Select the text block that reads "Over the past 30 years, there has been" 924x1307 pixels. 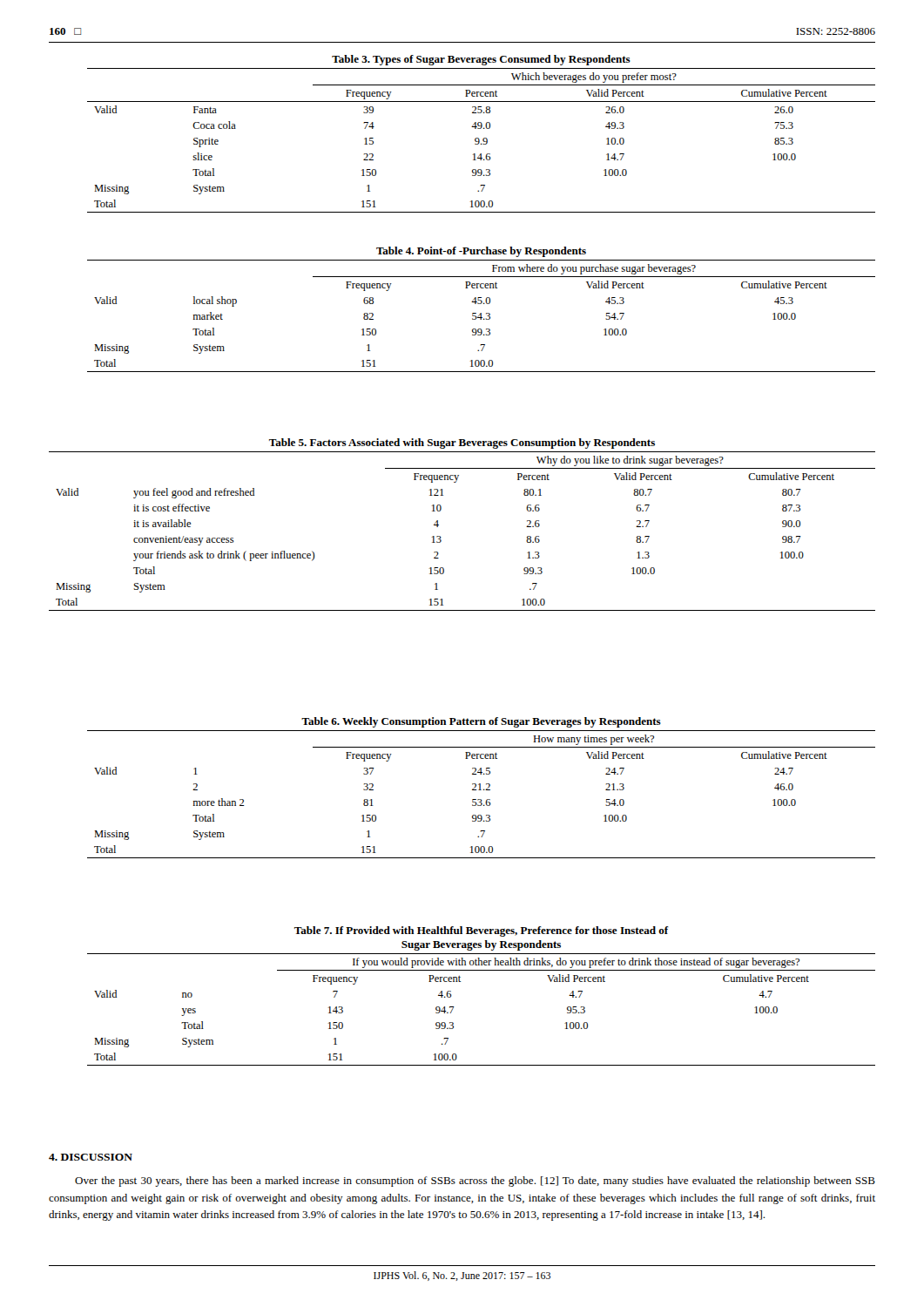click(462, 1197)
